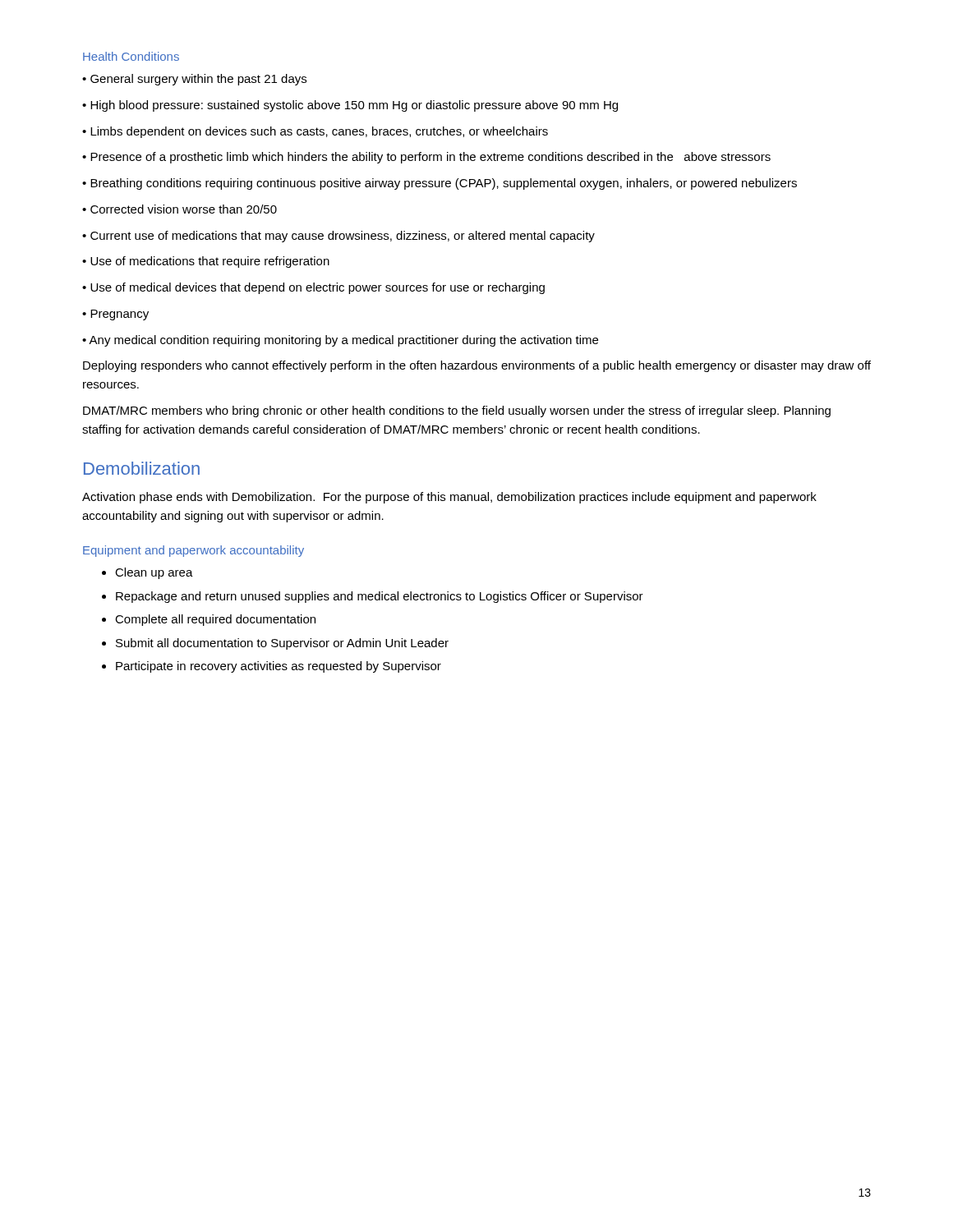Select the list item with the text "• Corrected vision worse than 20/50"
Viewport: 953px width, 1232px height.
(x=180, y=209)
